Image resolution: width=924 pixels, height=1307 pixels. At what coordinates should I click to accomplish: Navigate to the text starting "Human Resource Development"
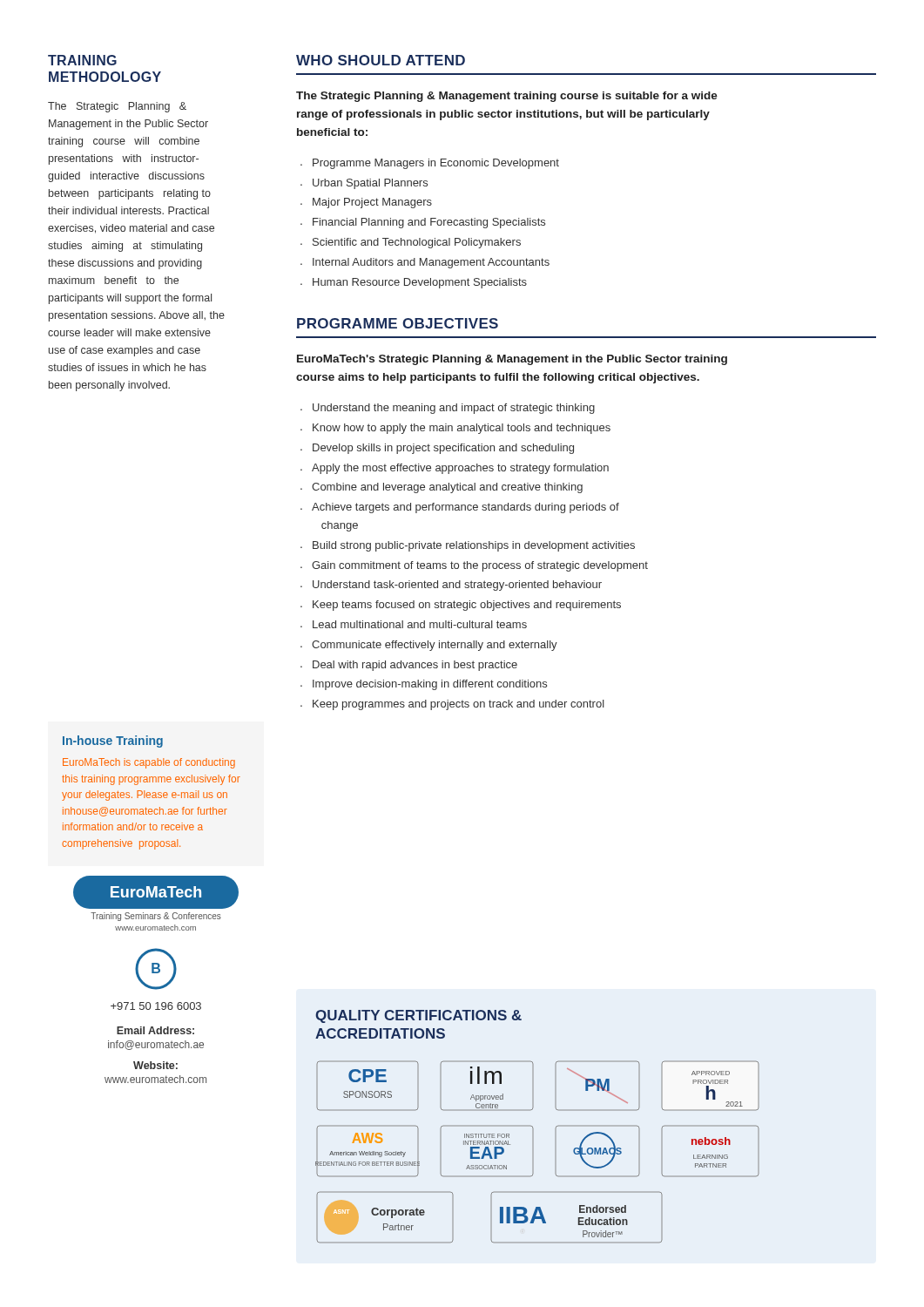point(419,282)
